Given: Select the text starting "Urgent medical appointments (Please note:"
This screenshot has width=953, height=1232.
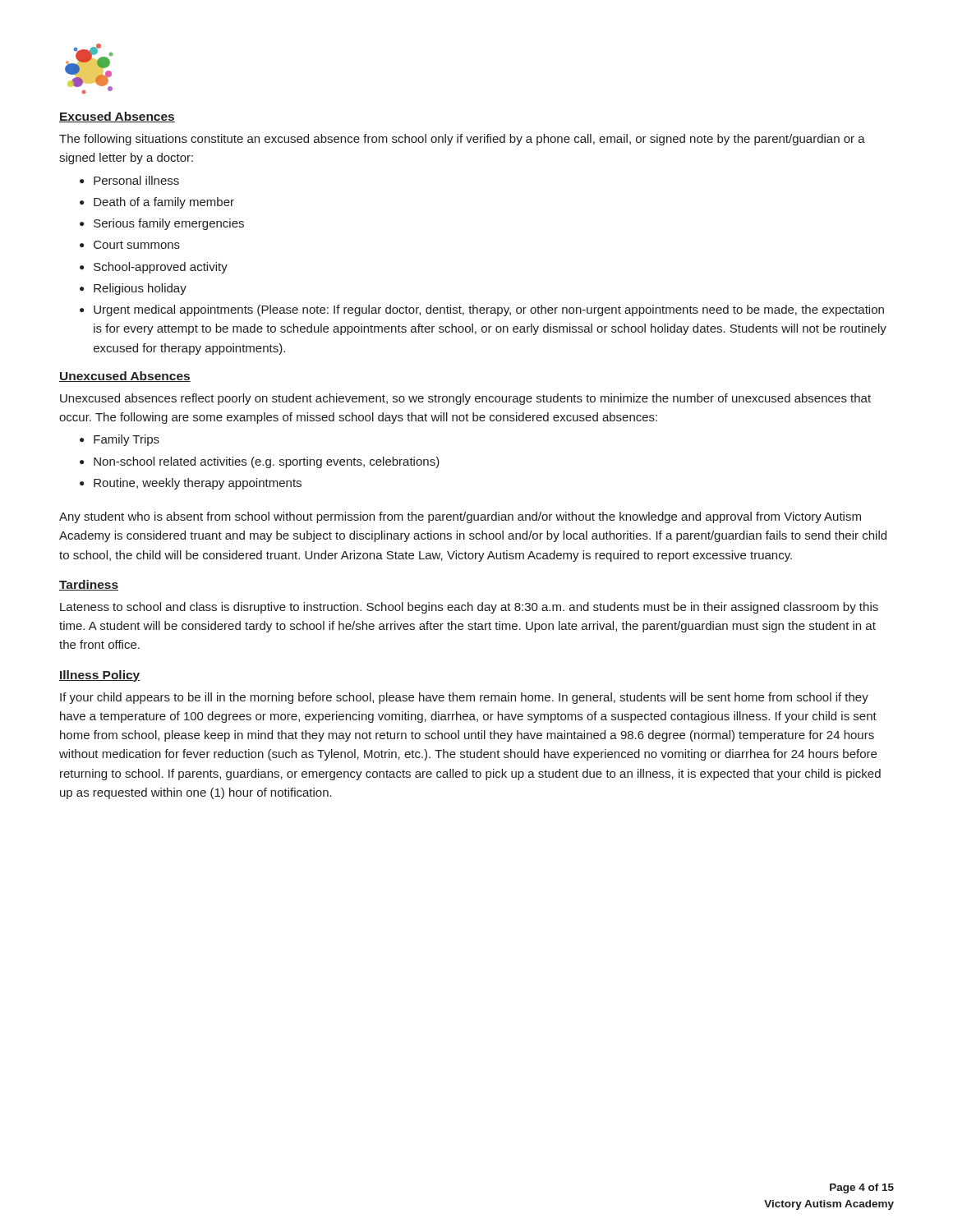Looking at the screenshot, I should (493, 328).
